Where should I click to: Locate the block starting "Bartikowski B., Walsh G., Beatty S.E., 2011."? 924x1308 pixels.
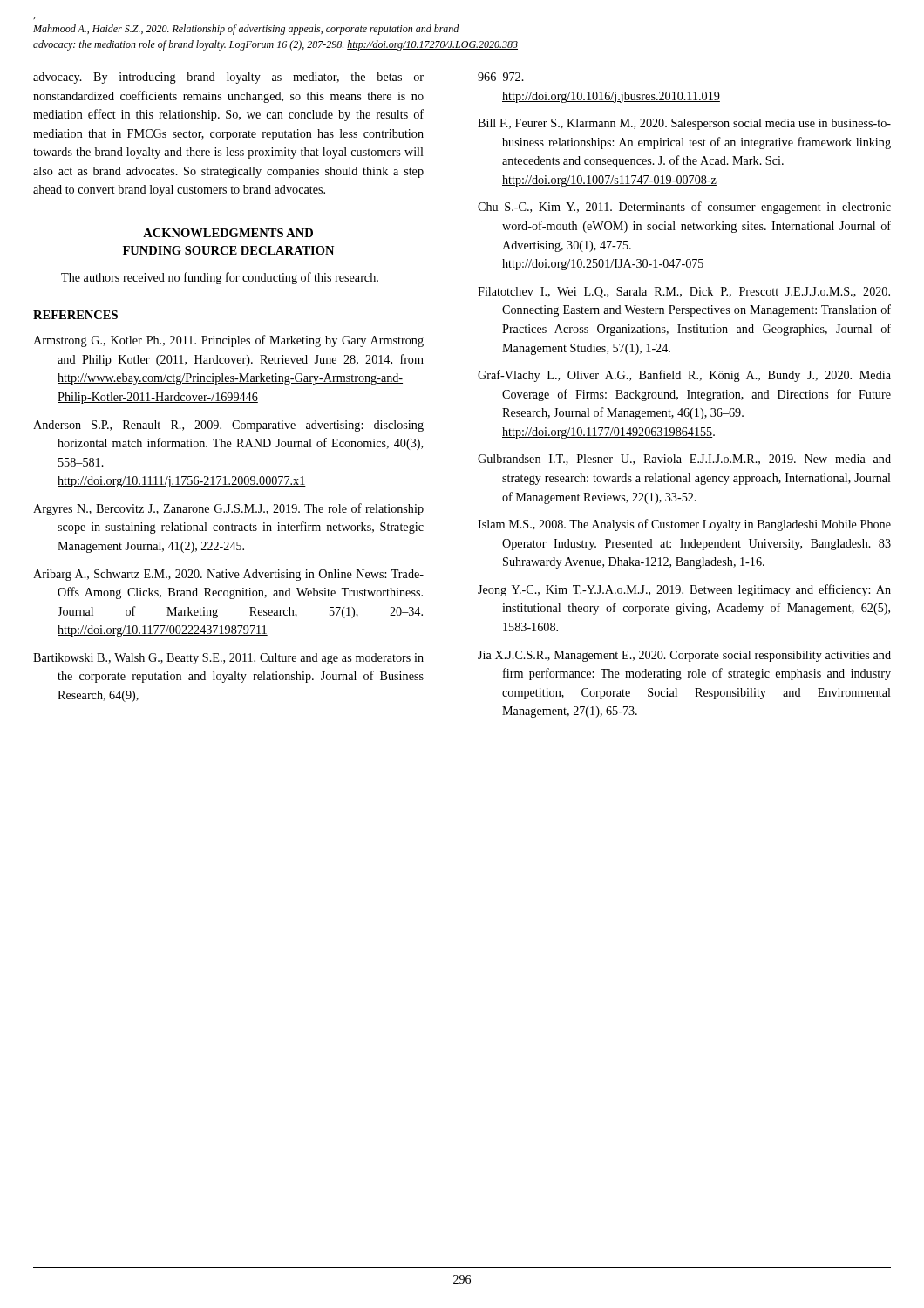coord(228,676)
